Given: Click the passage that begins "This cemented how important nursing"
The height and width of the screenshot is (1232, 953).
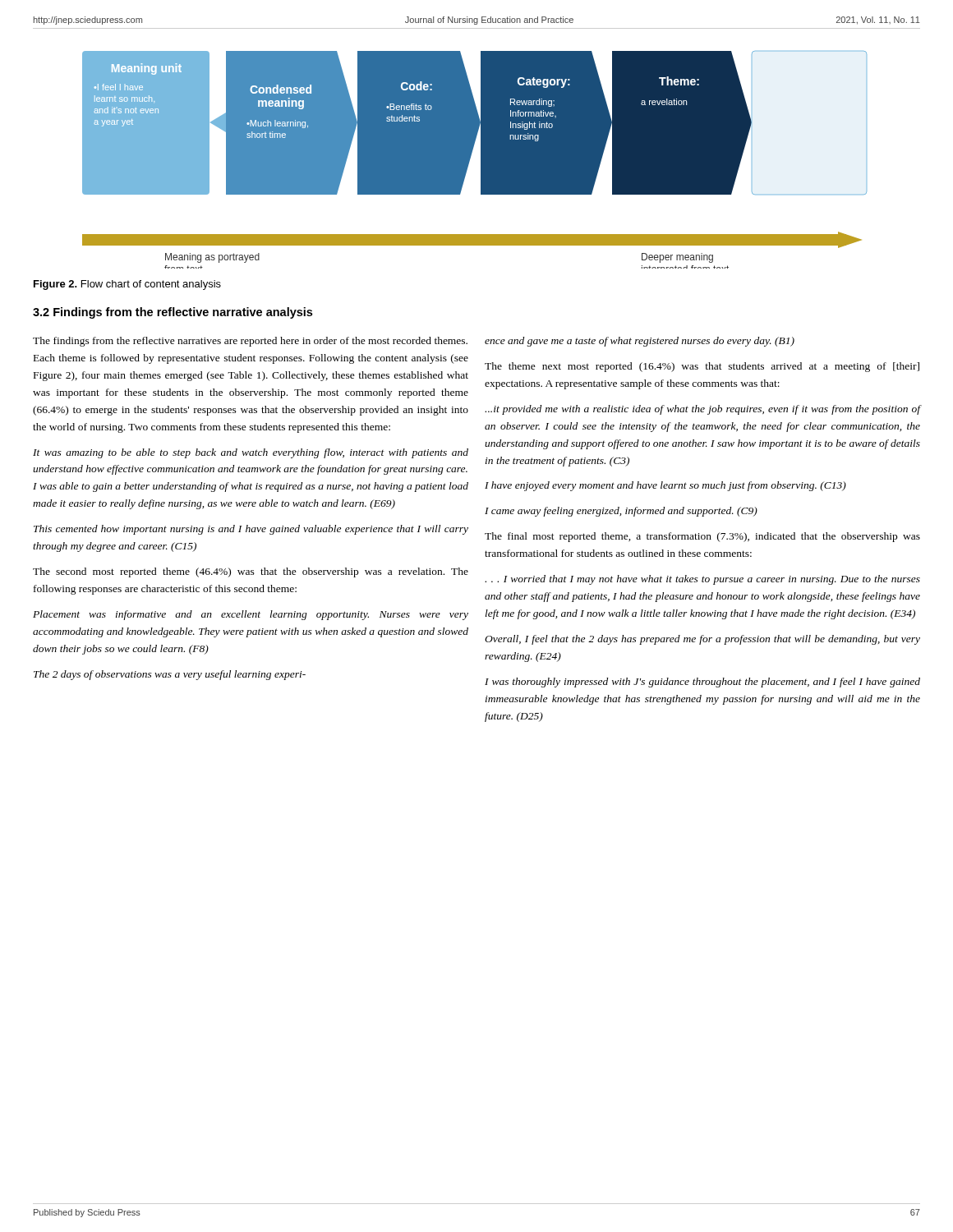Looking at the screenshot, I should pyautogui.click(x=251, y=538).
